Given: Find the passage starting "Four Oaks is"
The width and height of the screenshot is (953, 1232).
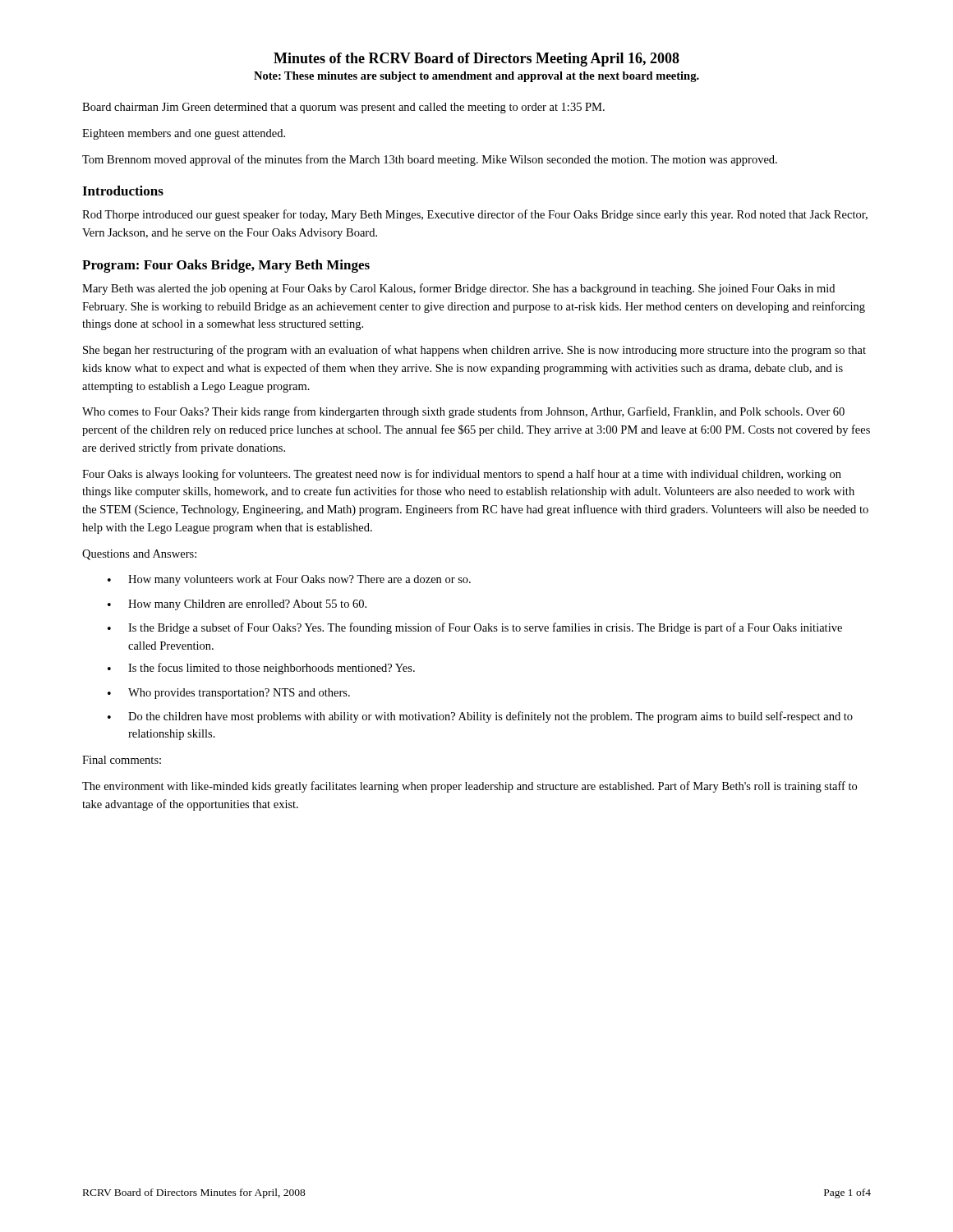Looking at the screenshot, I should (x=475, y=500).
